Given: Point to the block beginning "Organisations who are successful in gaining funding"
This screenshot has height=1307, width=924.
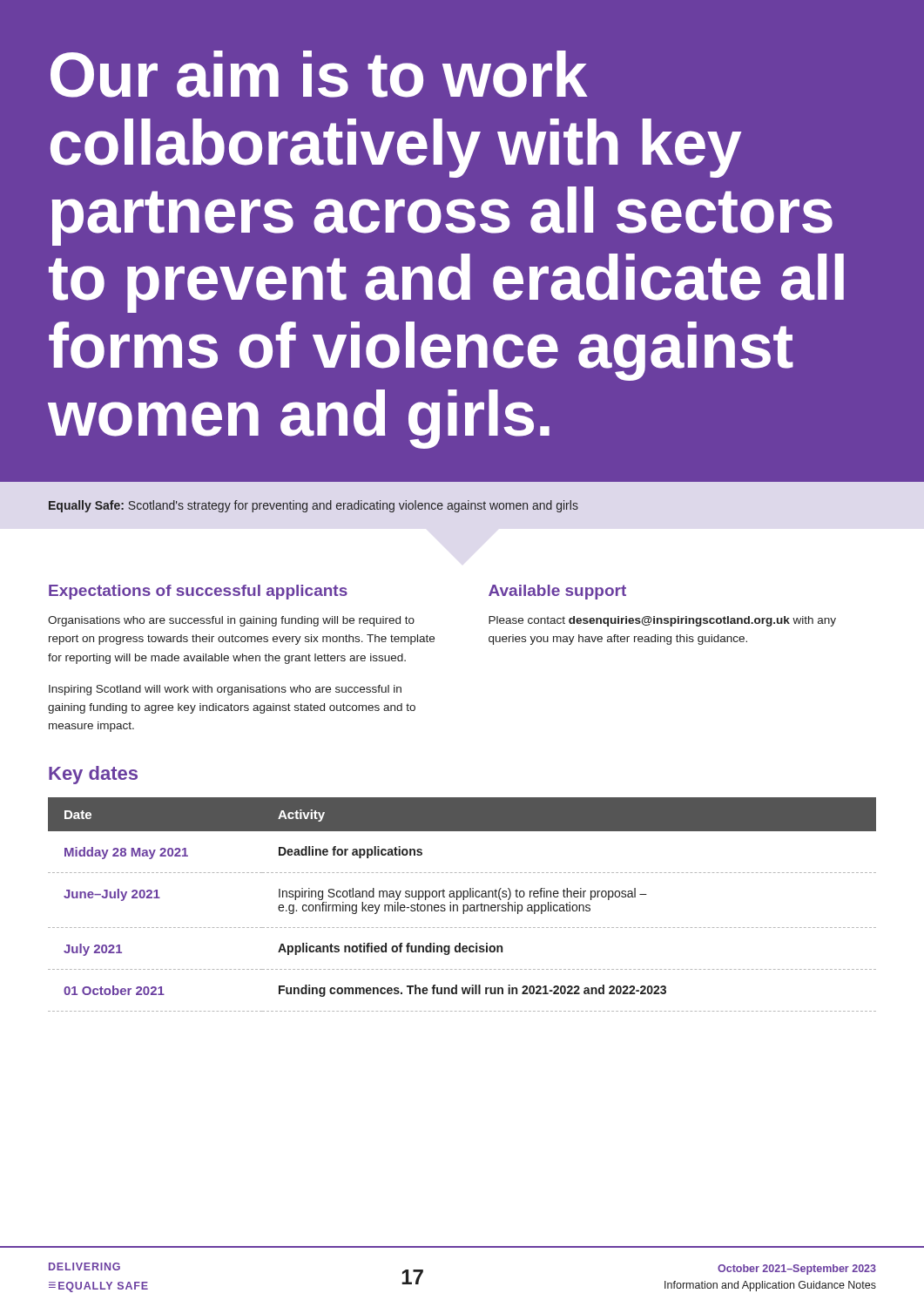Looking at the screenshot, I should (242, 639).
